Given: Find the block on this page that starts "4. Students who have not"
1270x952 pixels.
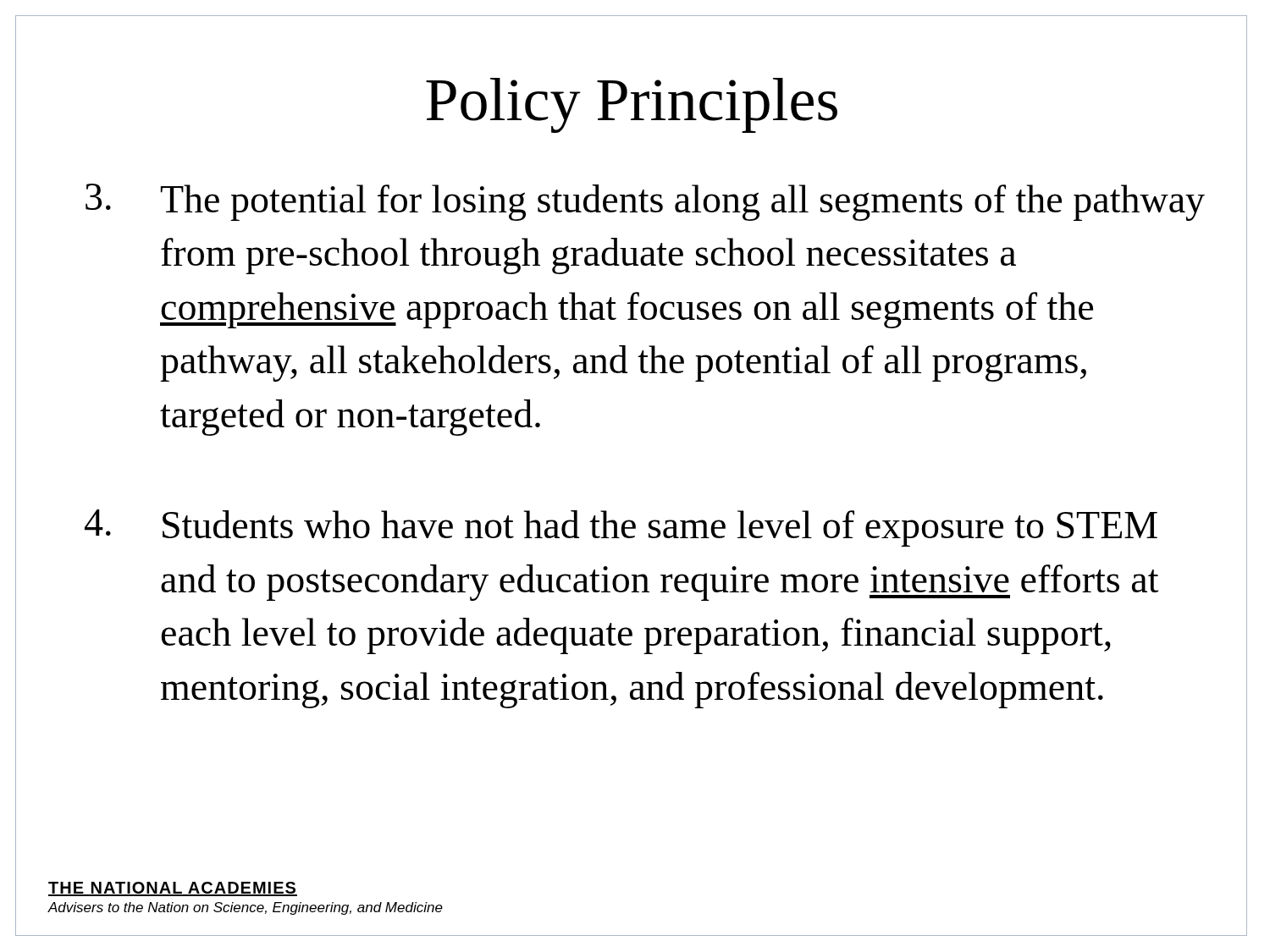Looking at the screenshot, I should click(x=651, y=606).
